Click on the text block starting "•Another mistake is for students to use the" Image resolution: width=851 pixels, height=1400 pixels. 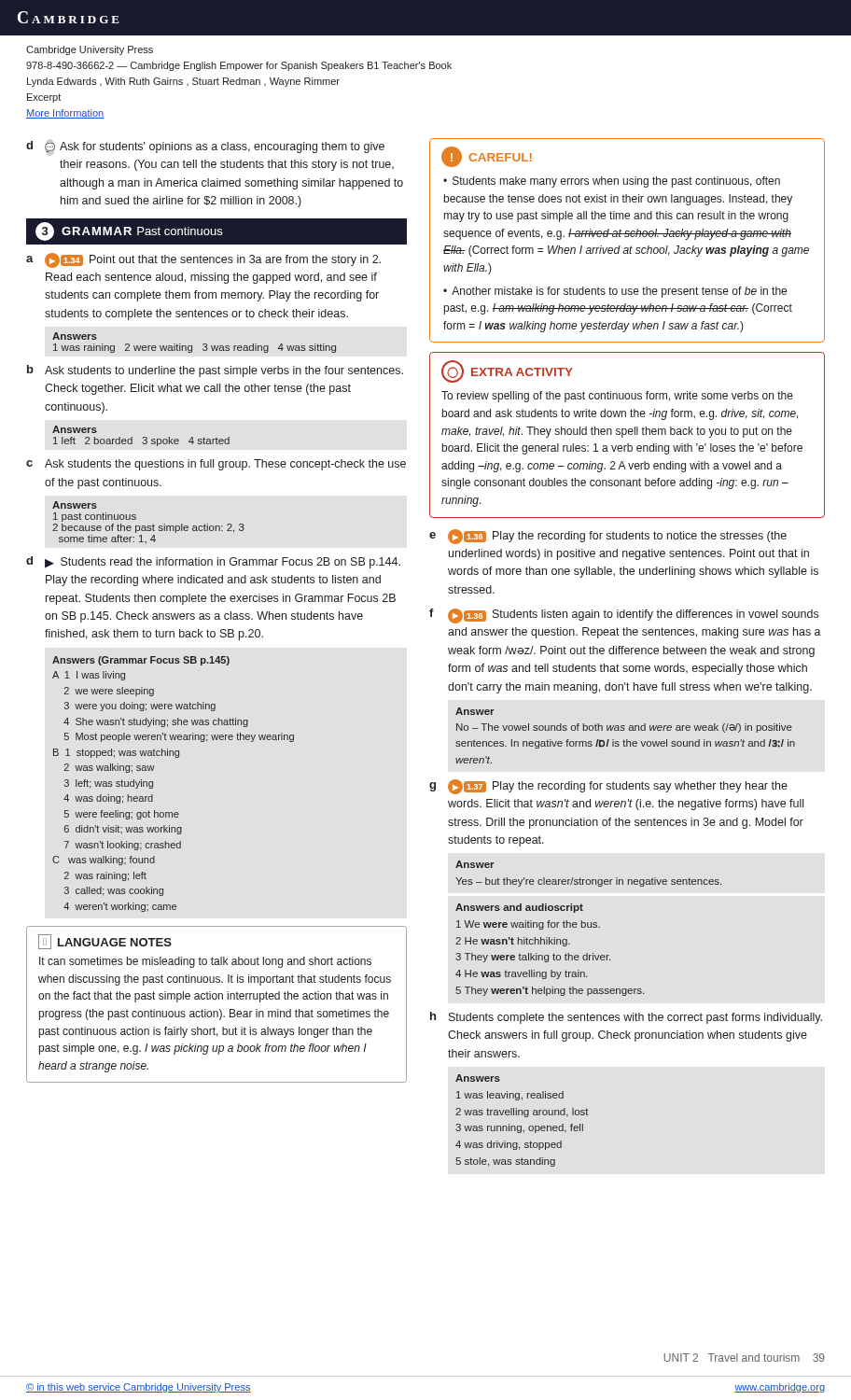click(618, 308)
